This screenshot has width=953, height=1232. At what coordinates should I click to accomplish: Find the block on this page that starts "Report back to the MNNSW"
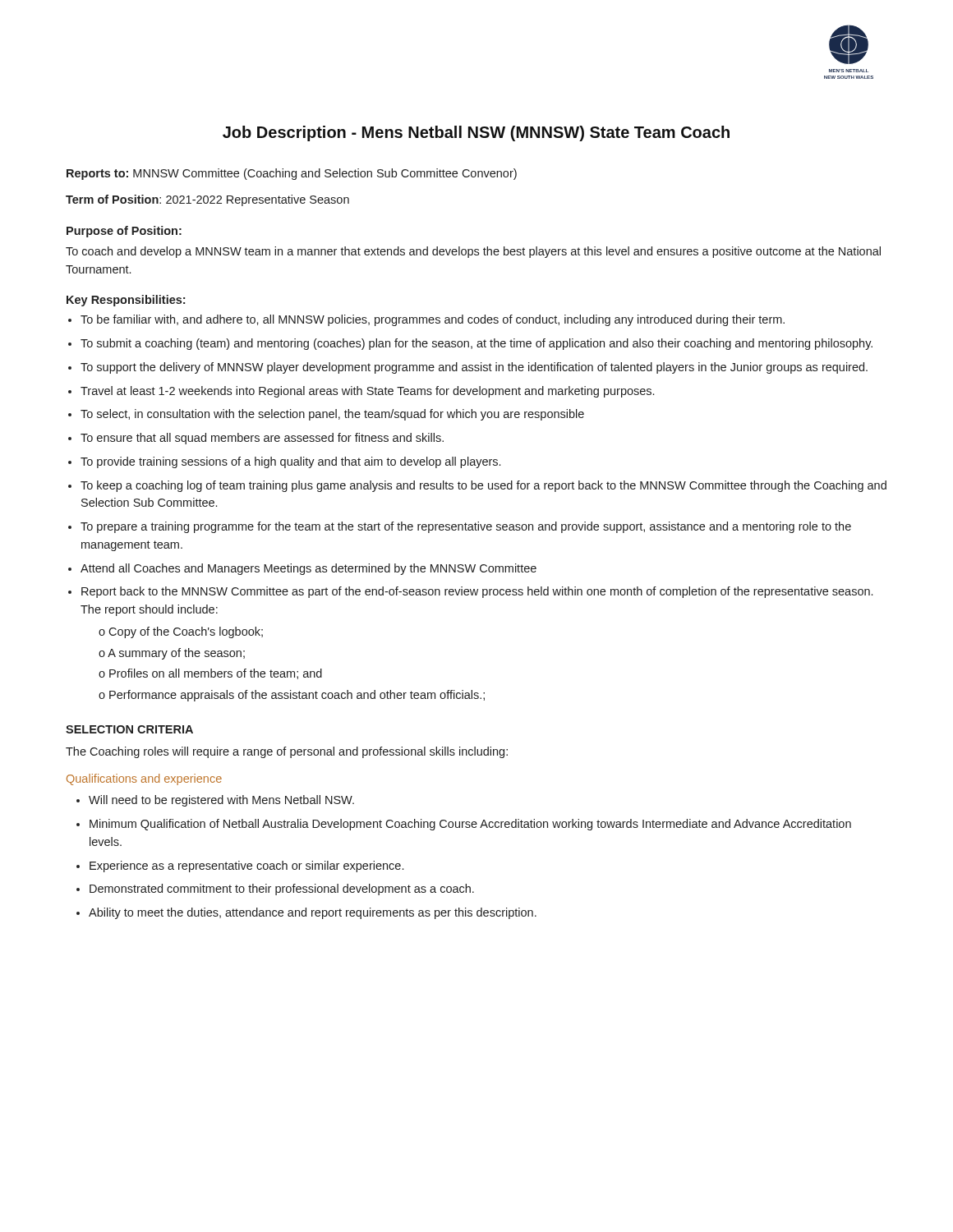[477, 592]
